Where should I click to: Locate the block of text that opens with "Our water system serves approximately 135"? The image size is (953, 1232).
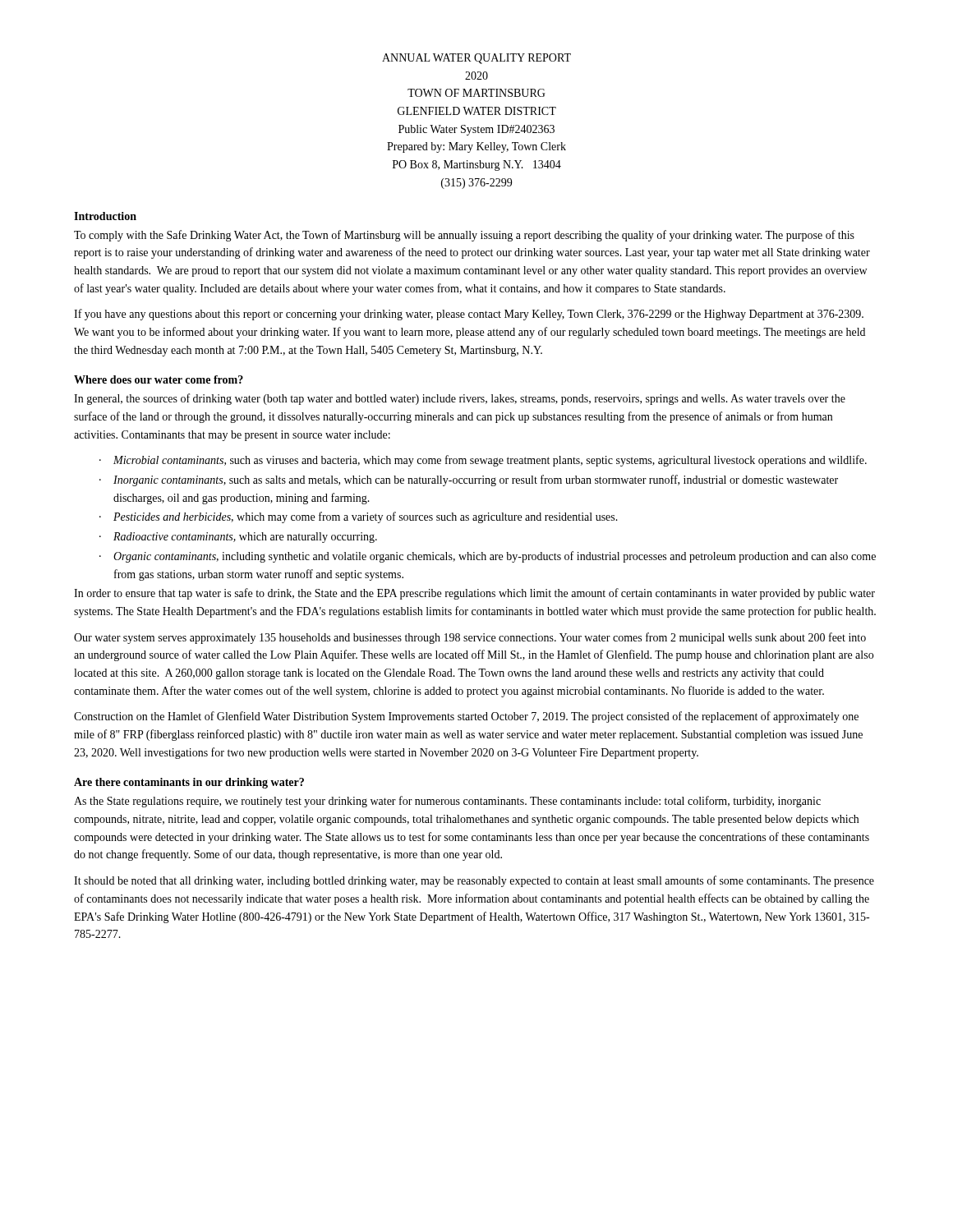pyautogui.click(x=474, y=664)
